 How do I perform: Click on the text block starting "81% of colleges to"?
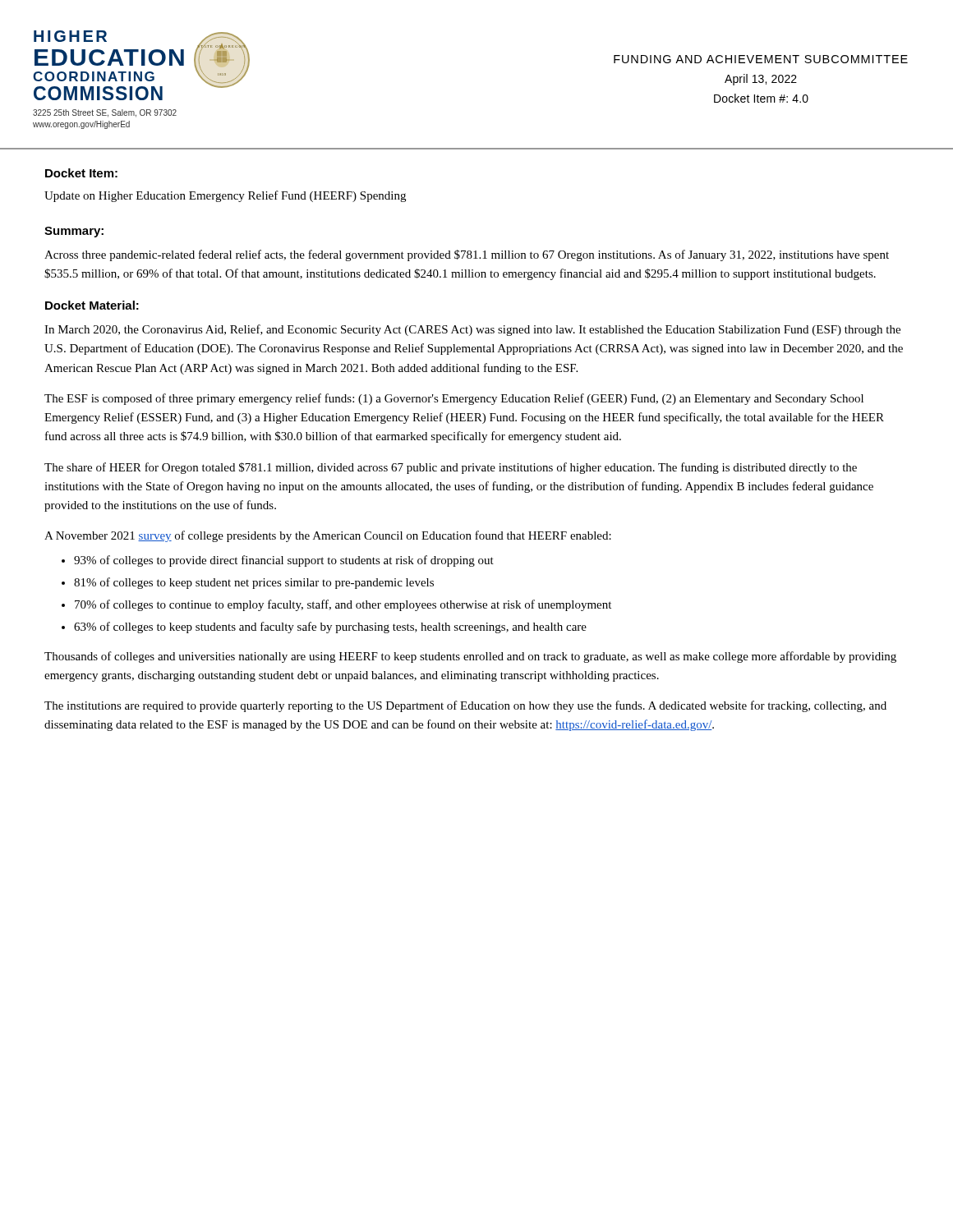click(x=254, y=582)
